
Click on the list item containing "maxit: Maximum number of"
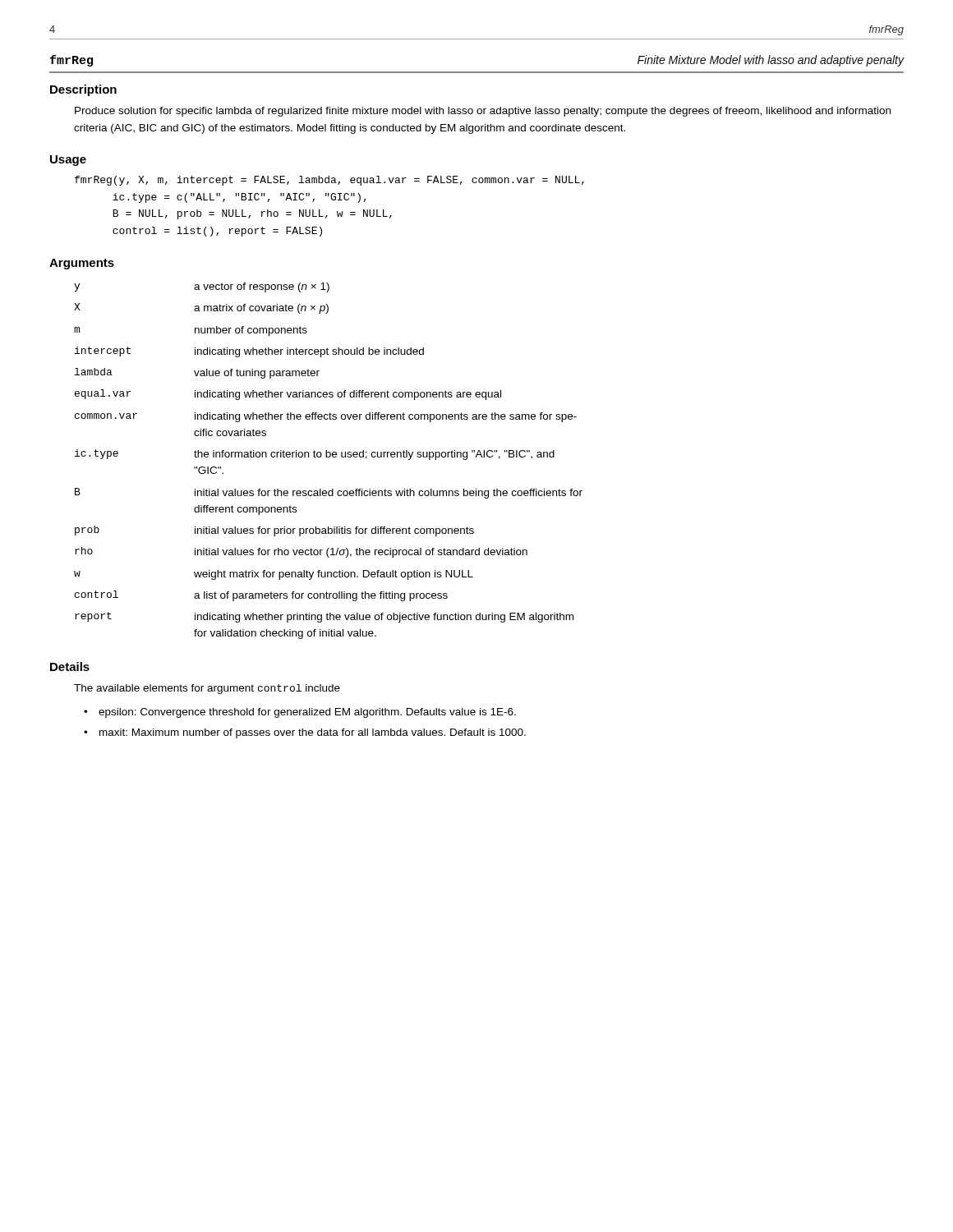pos(312,732)
